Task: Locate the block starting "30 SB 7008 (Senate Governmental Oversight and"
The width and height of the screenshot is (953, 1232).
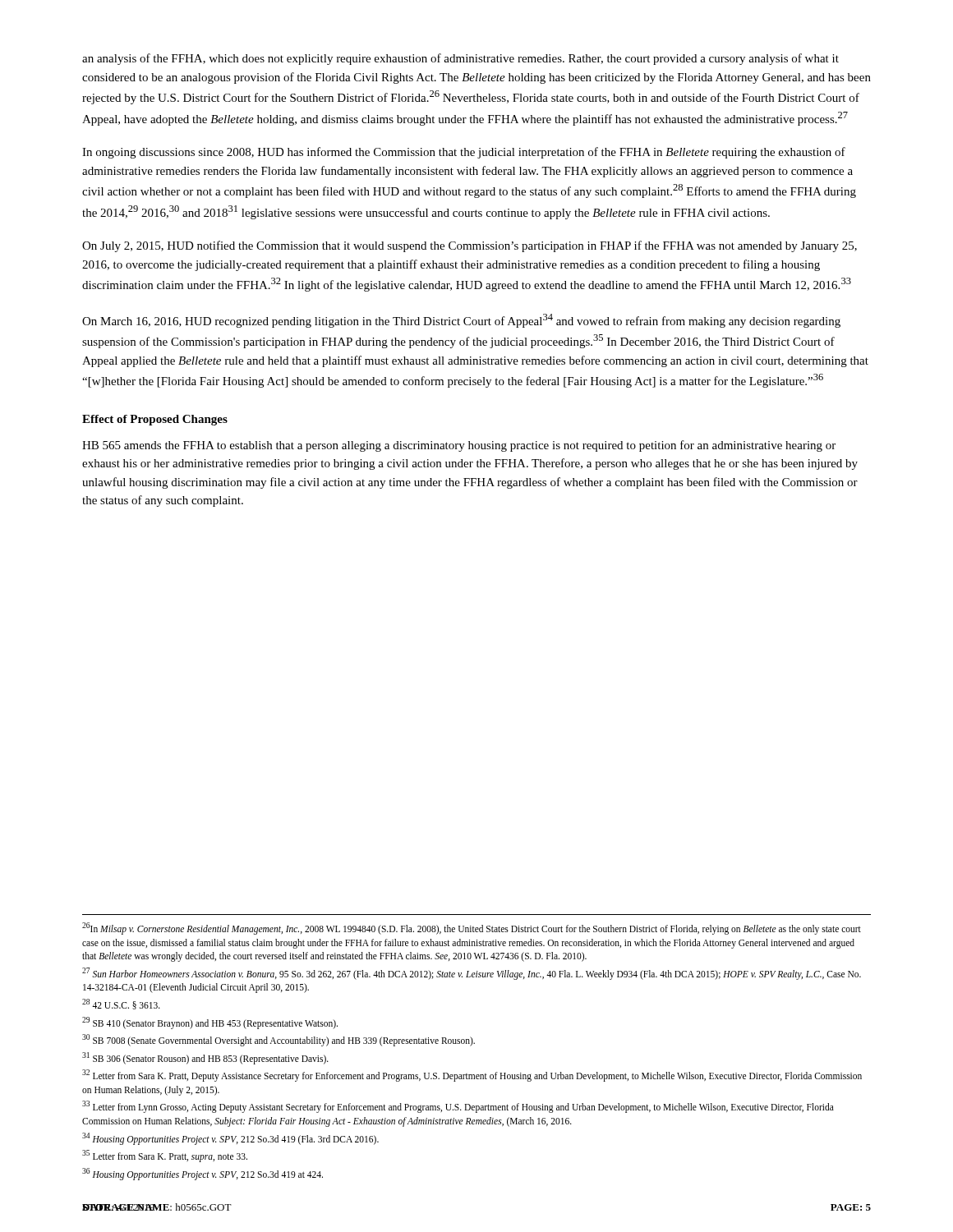Action: click(279, 1039)
